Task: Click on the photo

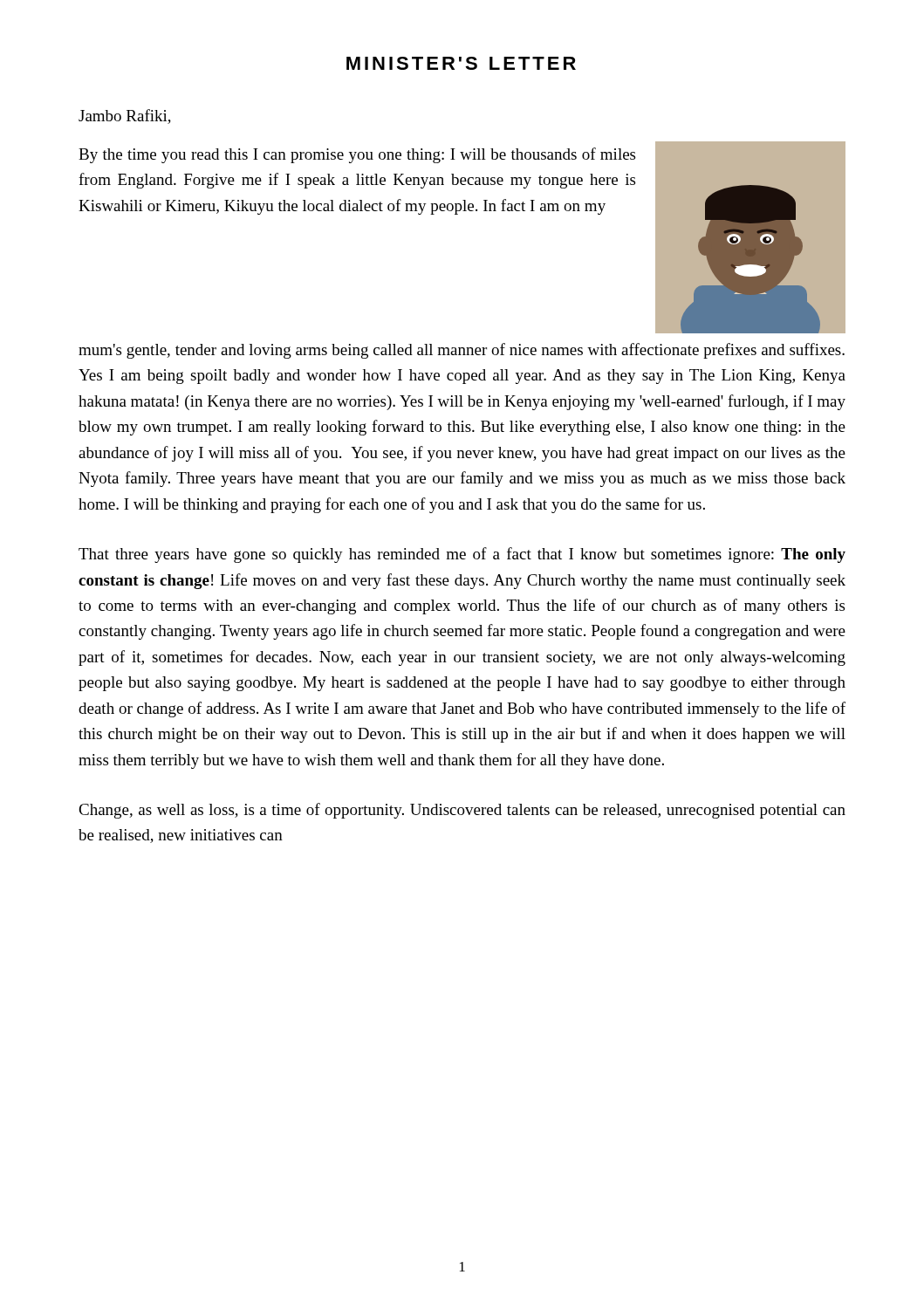Action: [x=750, y=239]
